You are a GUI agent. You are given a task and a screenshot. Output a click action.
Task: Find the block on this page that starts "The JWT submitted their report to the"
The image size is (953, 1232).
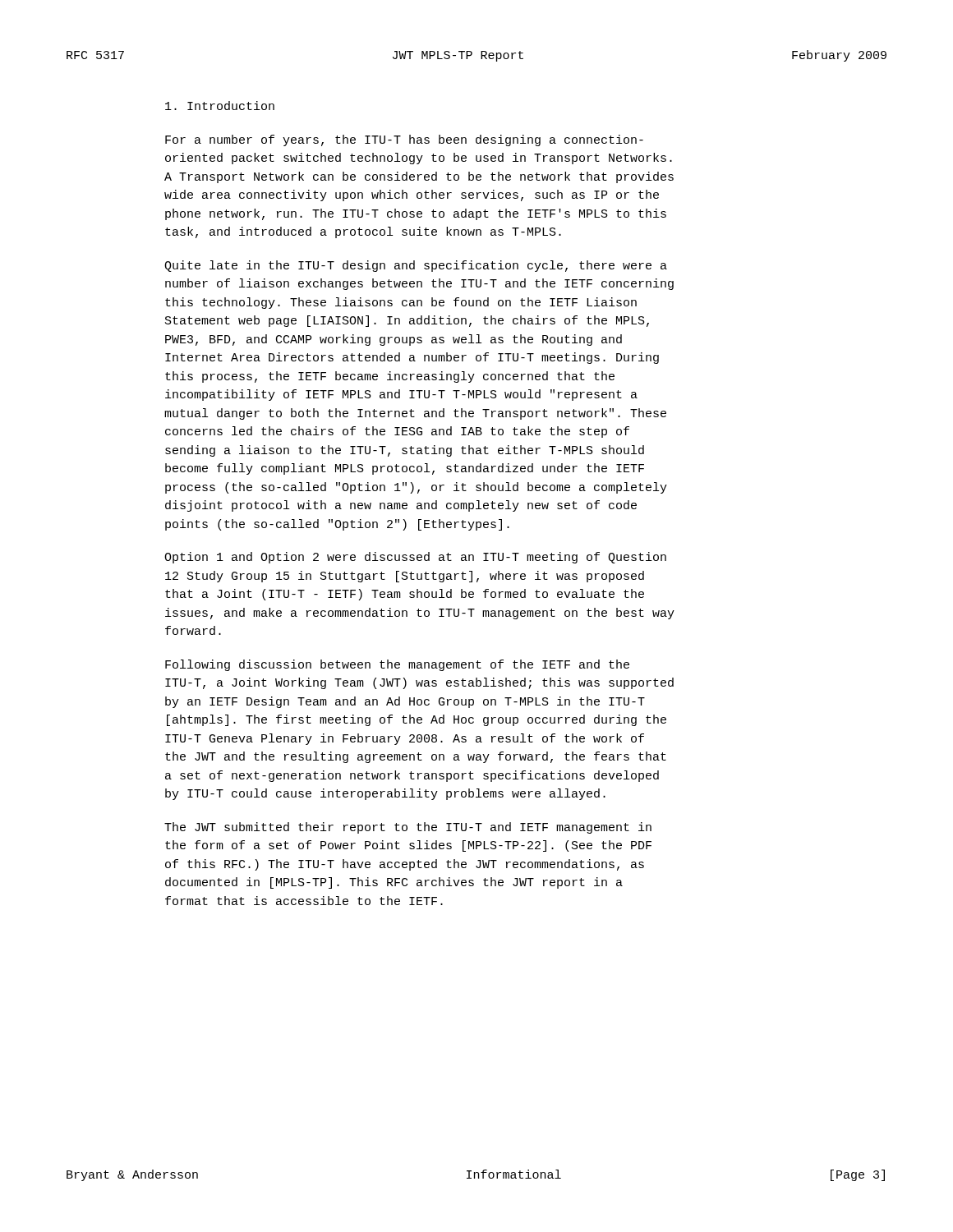[408, 865]
